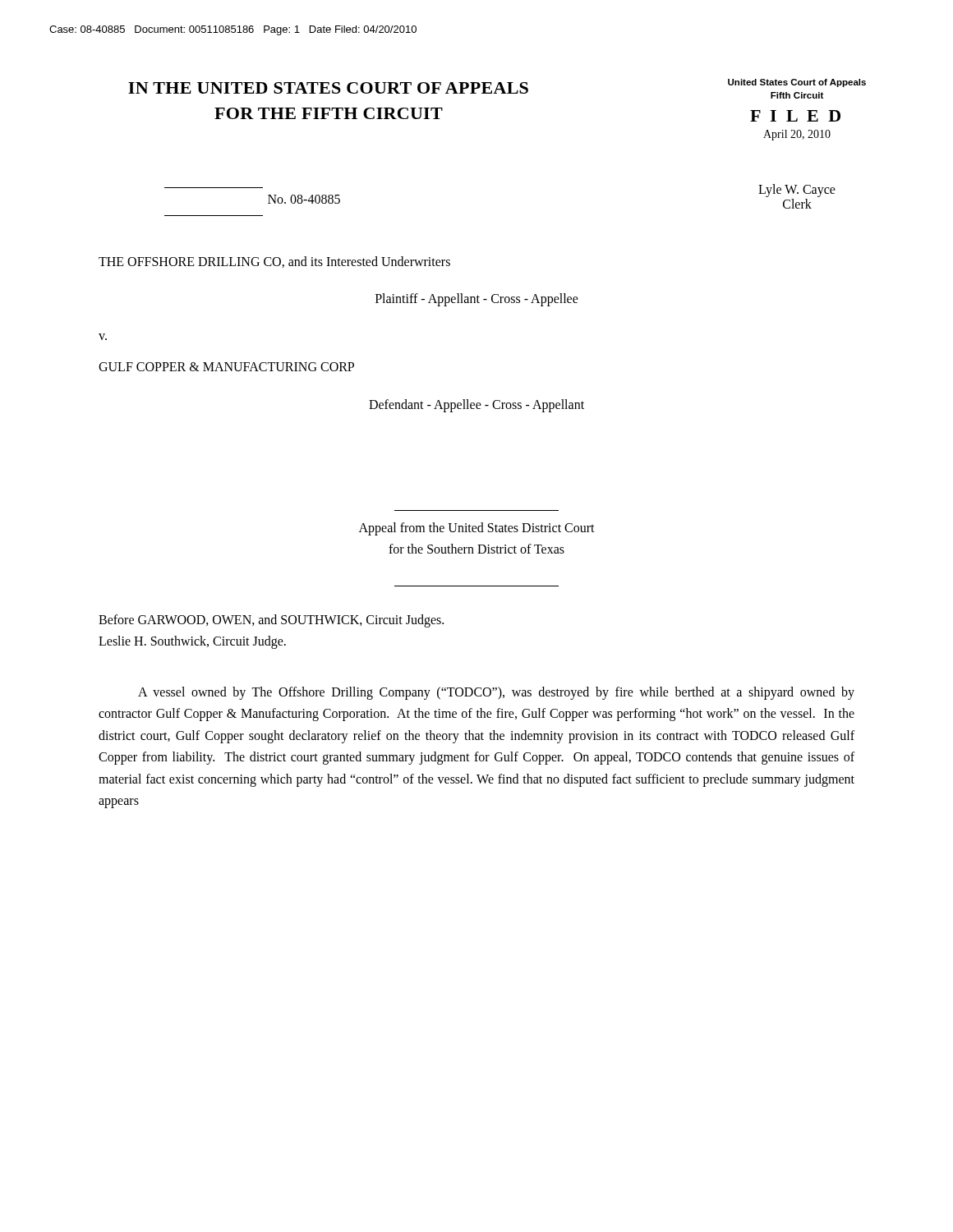Point to the block starting "United States Court of AppealsFifth Circuit F I"
This screenshot has height=1232, width=953.
click(x=797, y=108)
